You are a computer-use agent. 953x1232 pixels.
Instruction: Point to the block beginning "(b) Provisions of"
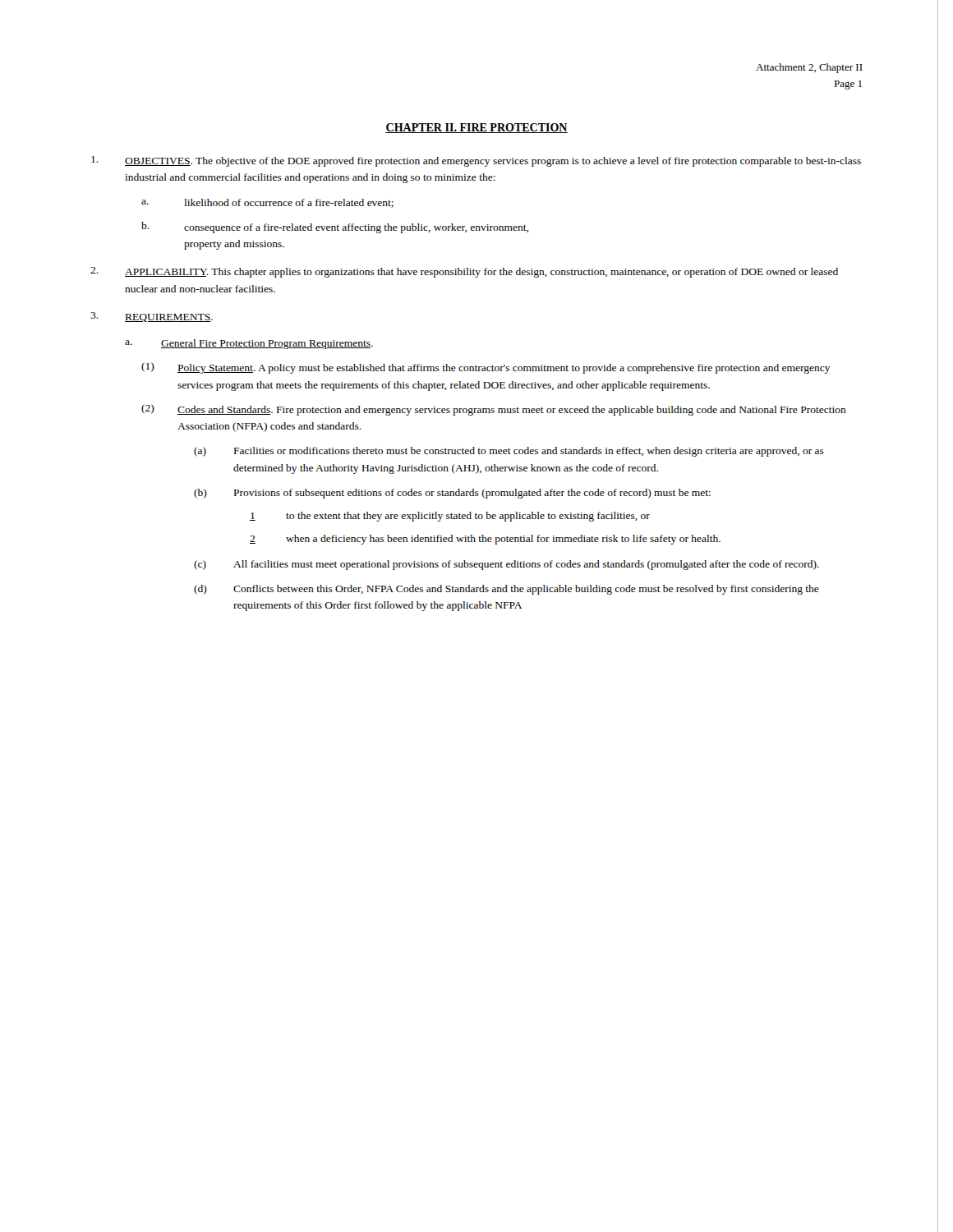tap(520, 516)
